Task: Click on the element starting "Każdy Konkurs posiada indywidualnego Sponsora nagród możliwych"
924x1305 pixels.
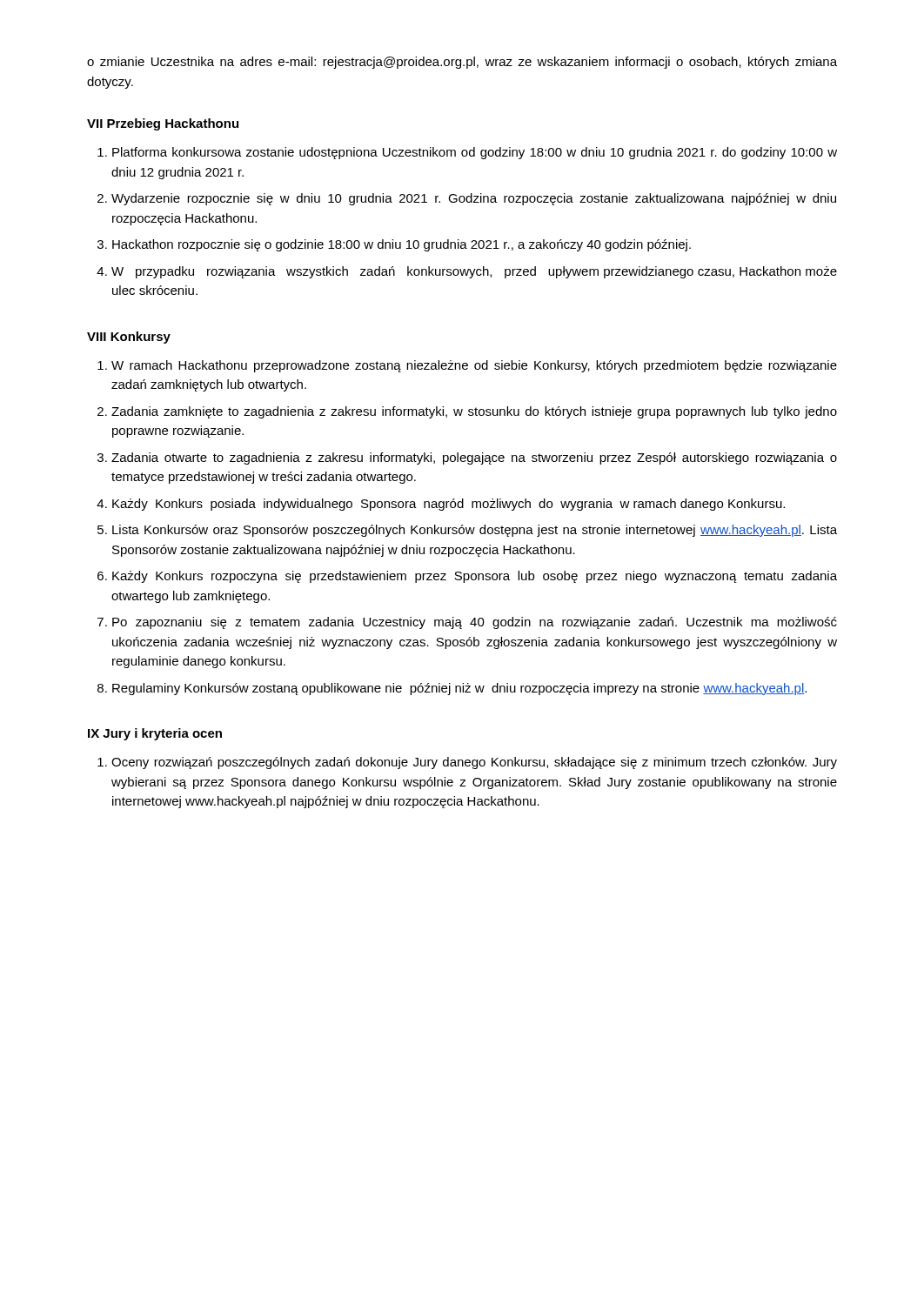Action: (449, 503)
